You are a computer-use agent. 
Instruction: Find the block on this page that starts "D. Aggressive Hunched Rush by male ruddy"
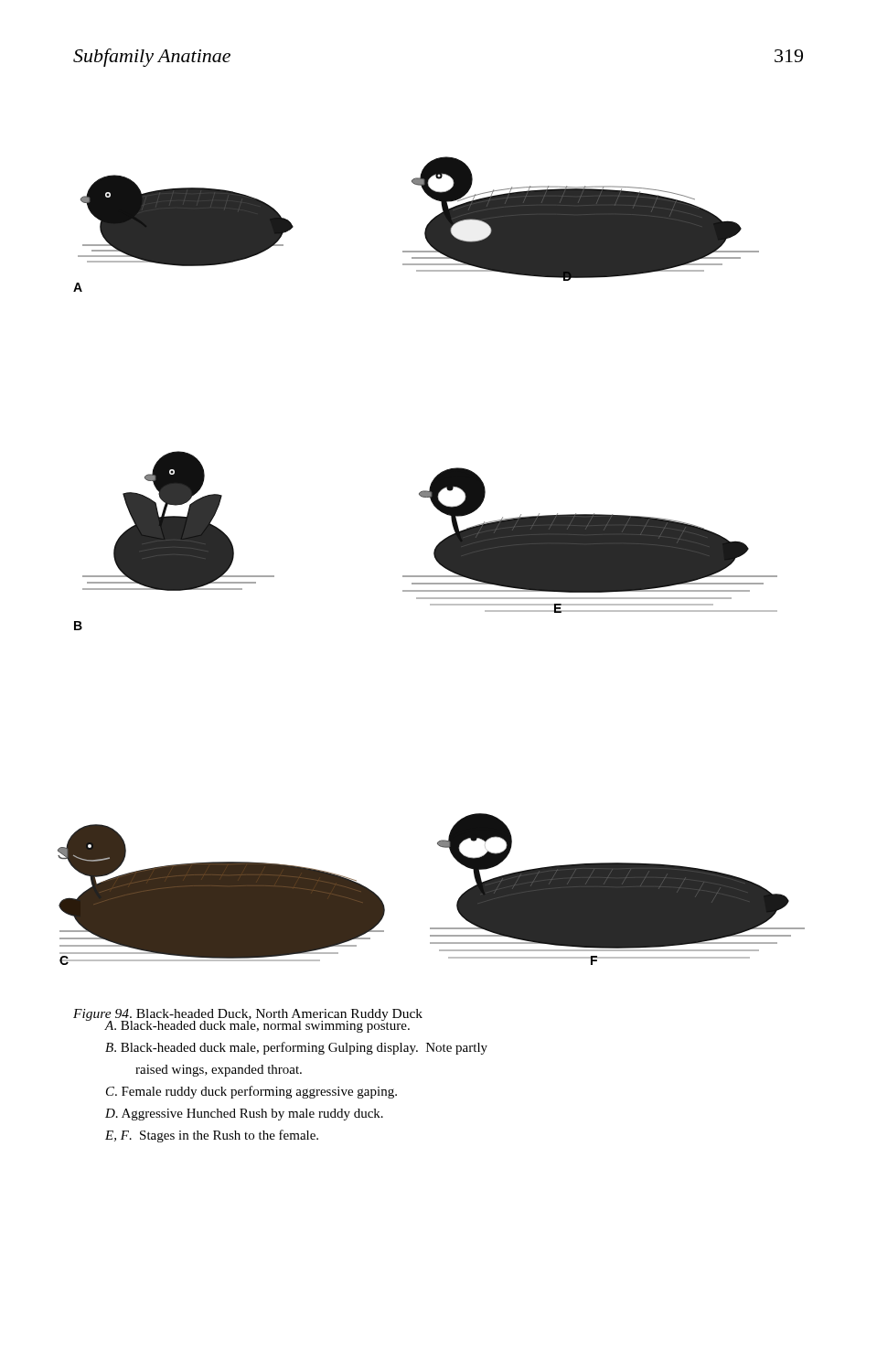(244, 1113)
